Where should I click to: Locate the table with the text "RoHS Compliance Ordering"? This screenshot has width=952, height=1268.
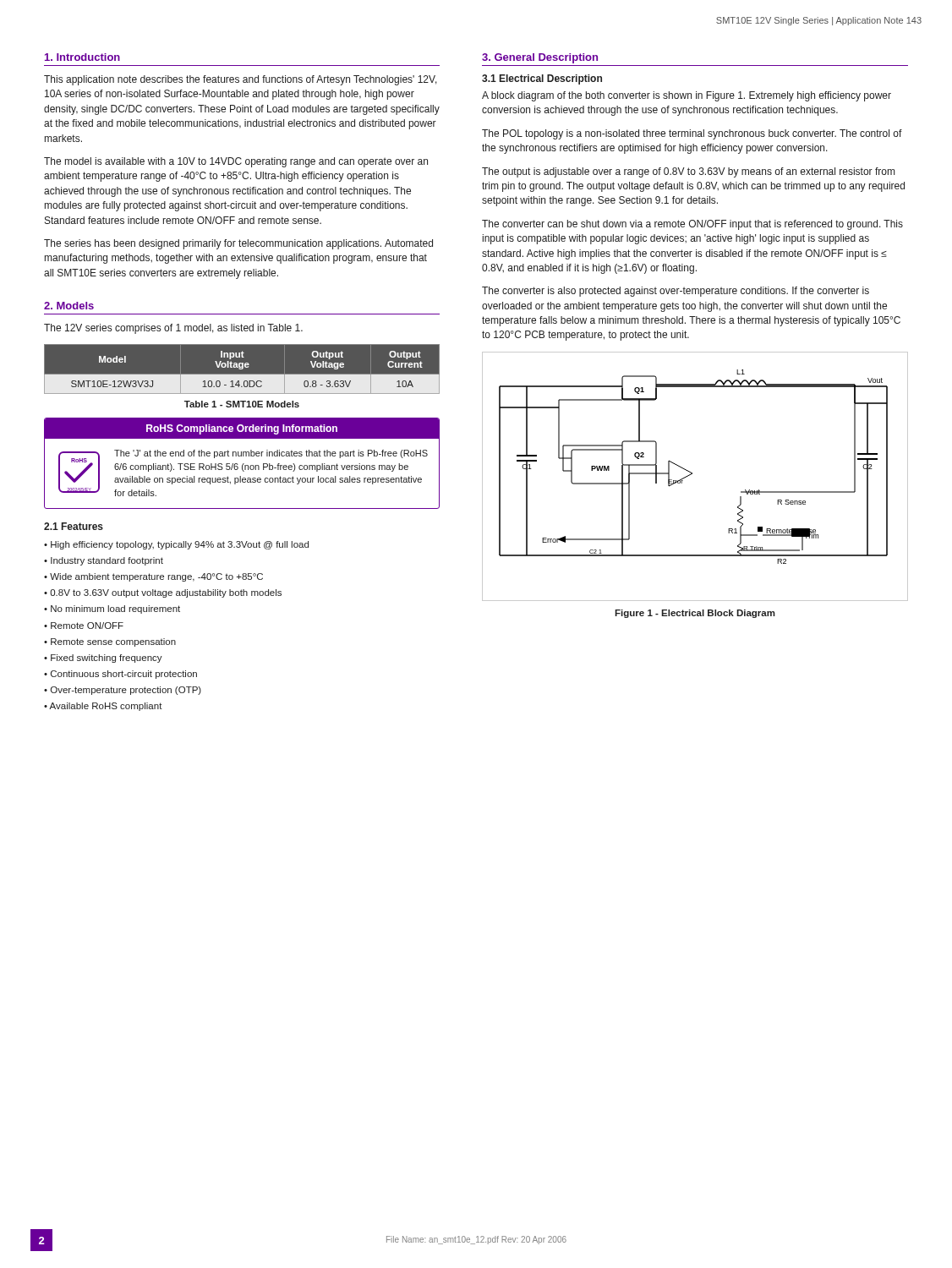[242, 463]
